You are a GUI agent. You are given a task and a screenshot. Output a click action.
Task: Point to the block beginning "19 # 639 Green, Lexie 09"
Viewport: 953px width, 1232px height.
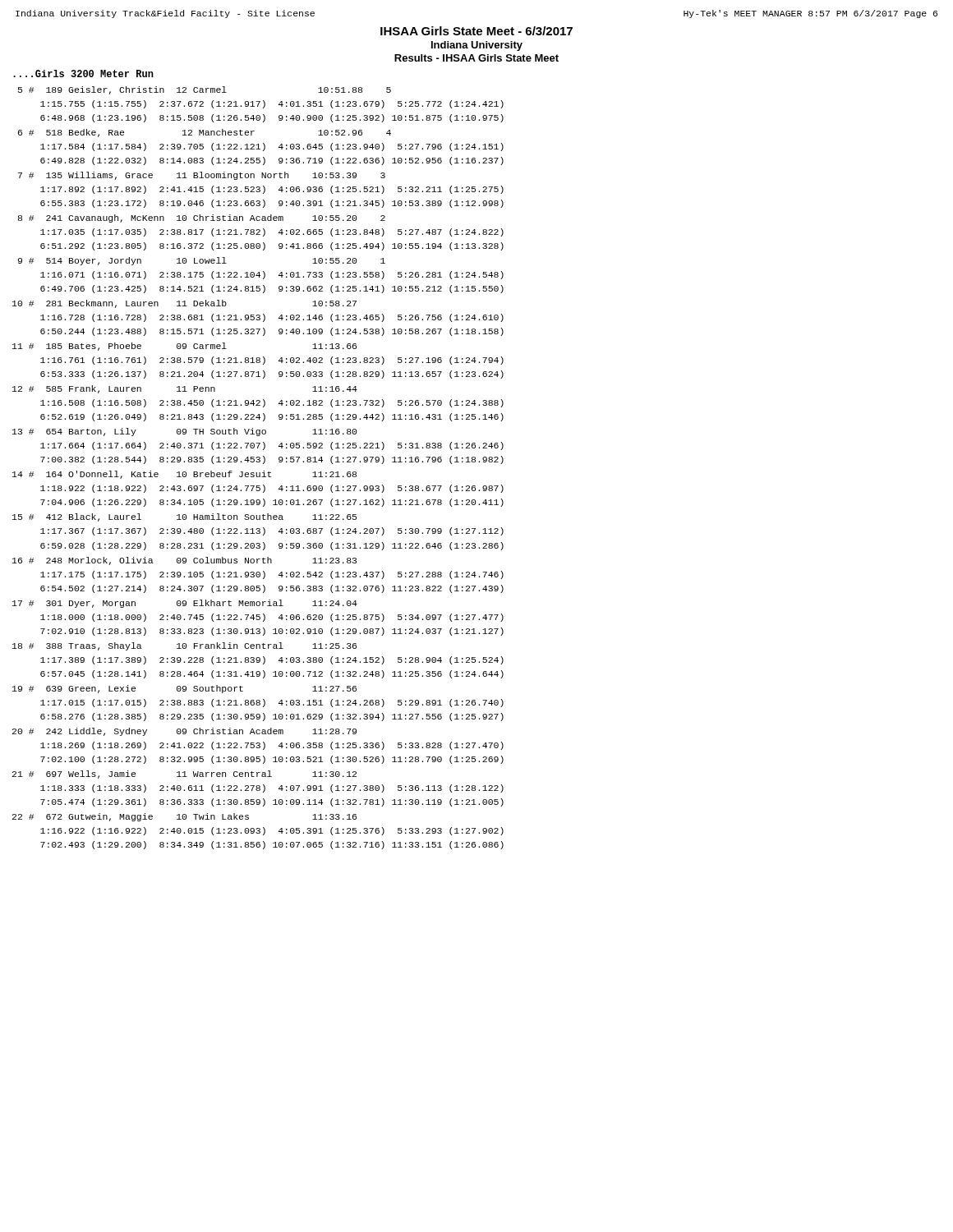[258, 702]
